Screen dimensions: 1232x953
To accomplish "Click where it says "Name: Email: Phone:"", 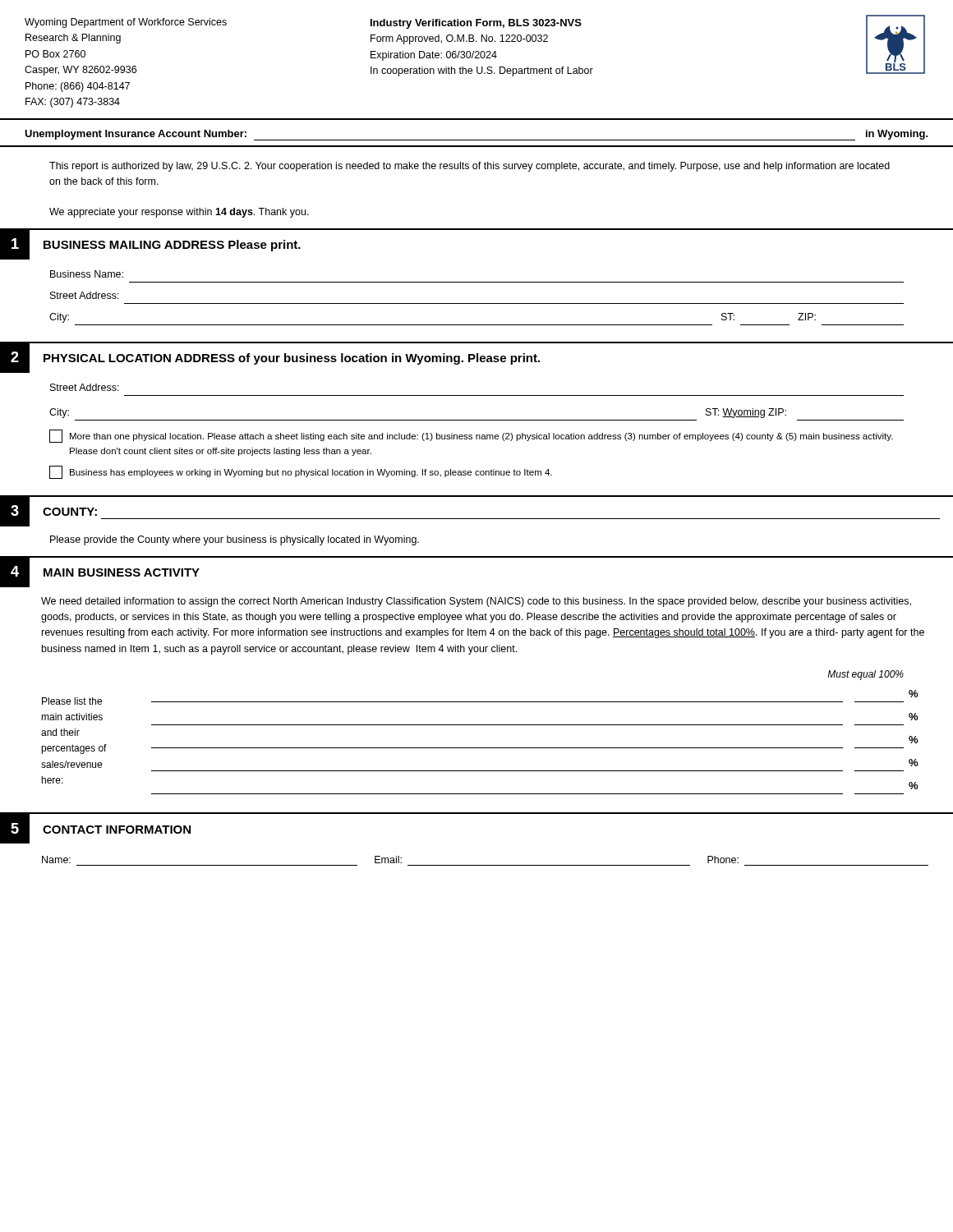I will tap(485, 858).
